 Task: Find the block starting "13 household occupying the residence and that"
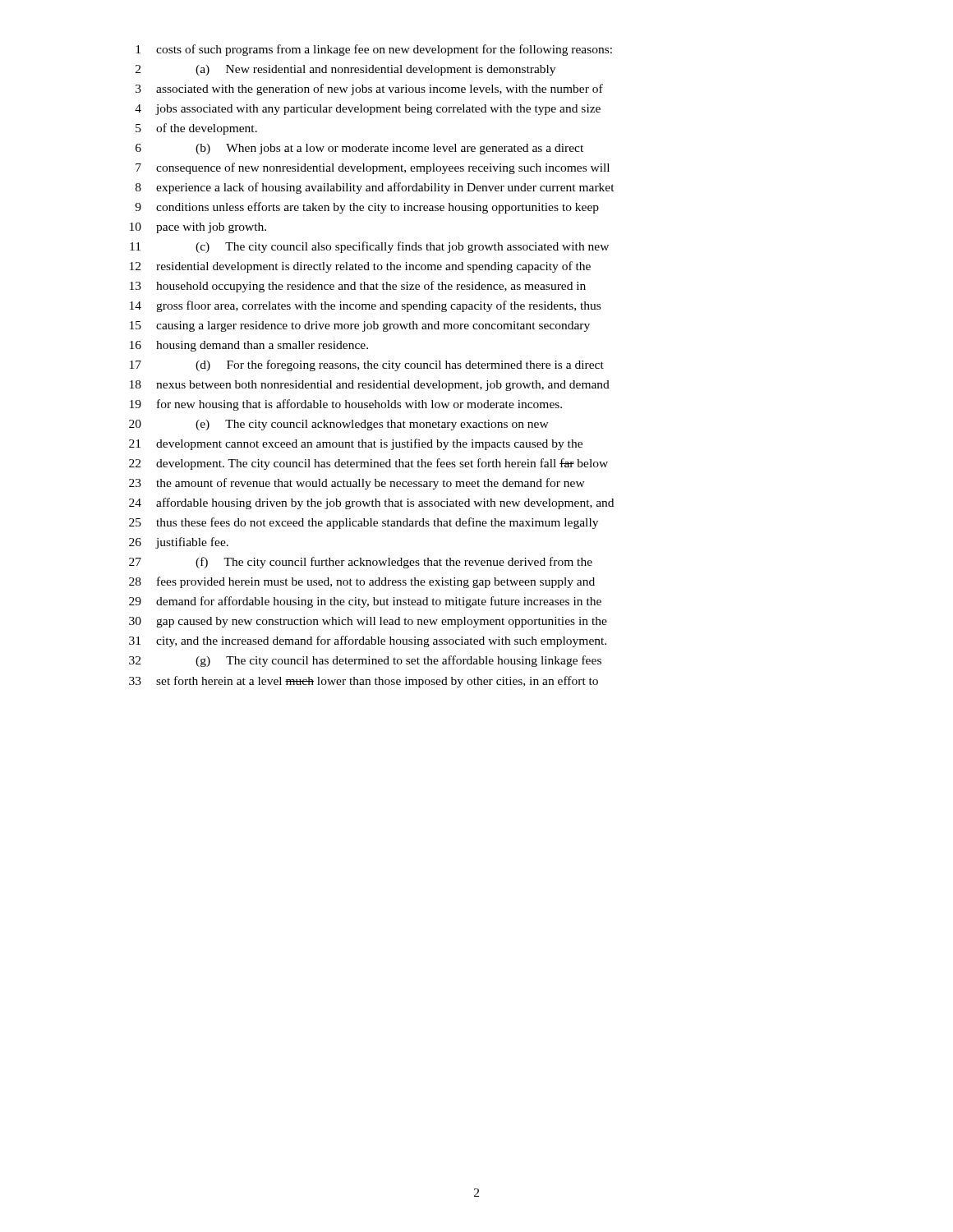[x=493, y=286]
